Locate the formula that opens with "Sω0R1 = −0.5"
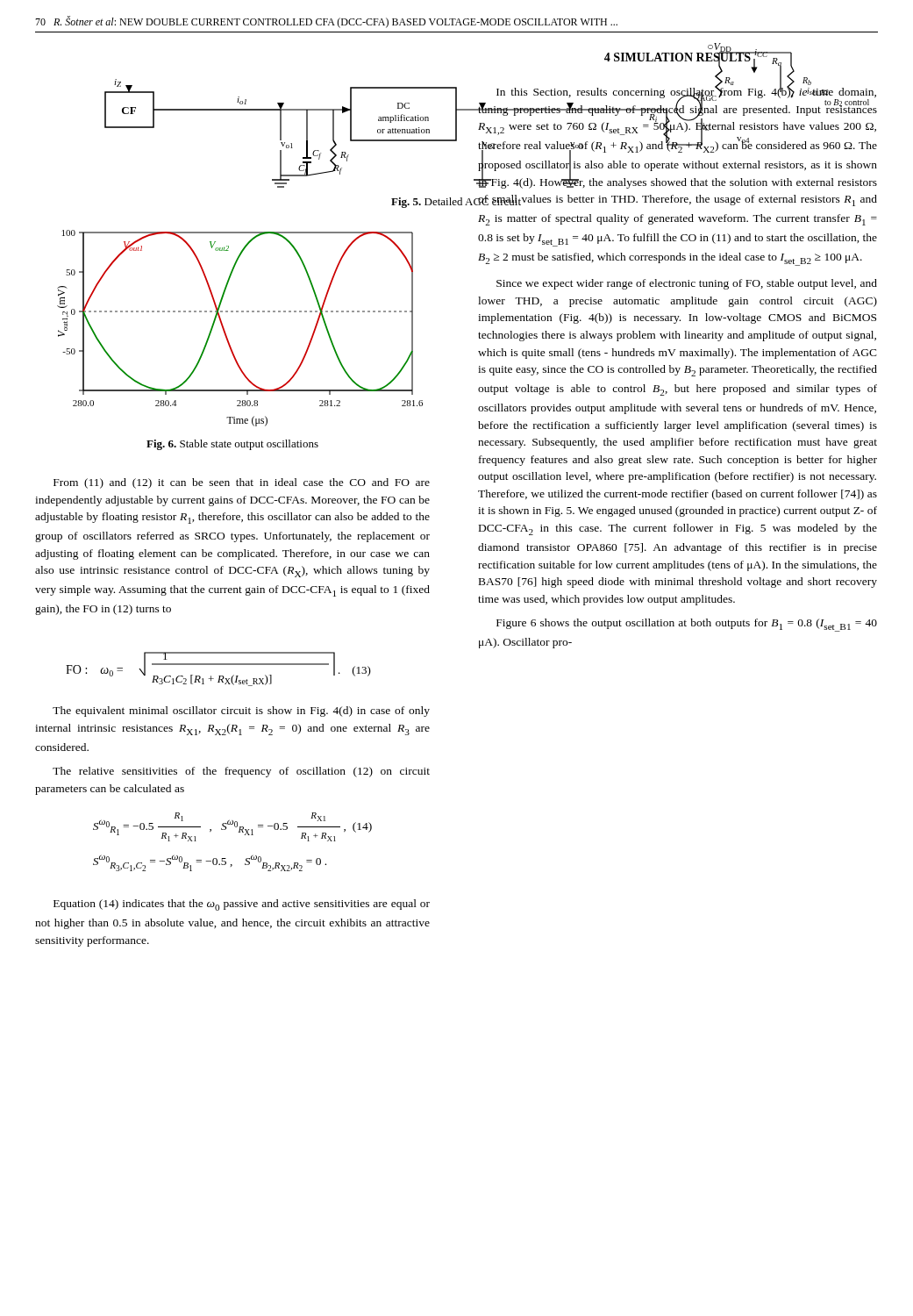Viewport: 913px width, 1316px height. pos(232,842)
